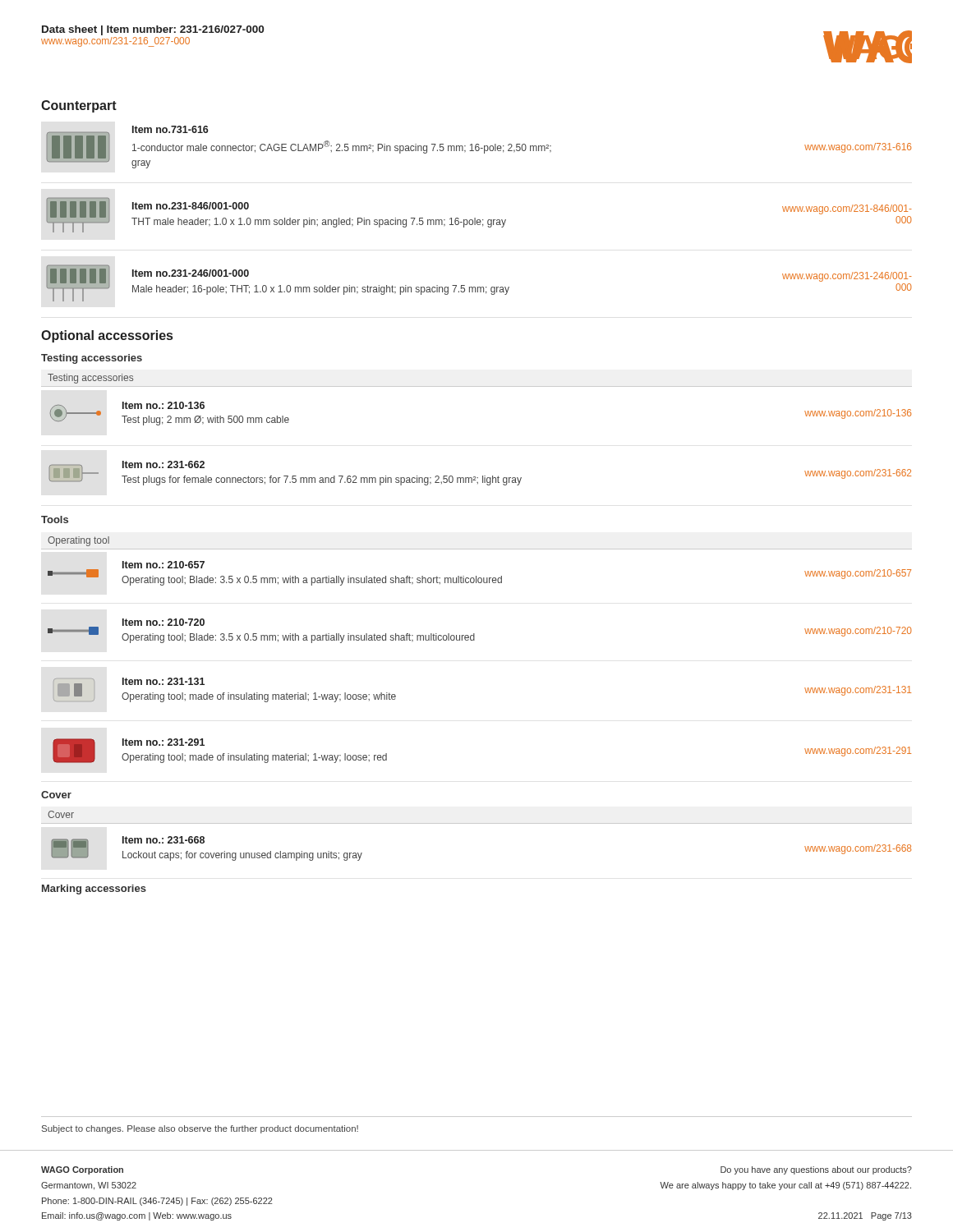Image resolution: width=953 pixels, height=1232 pixels.
Task: Locate the block of text that opens with "Item no.: 210-720 Operating tool; Blade:"
Action: [x=476, y=631]
